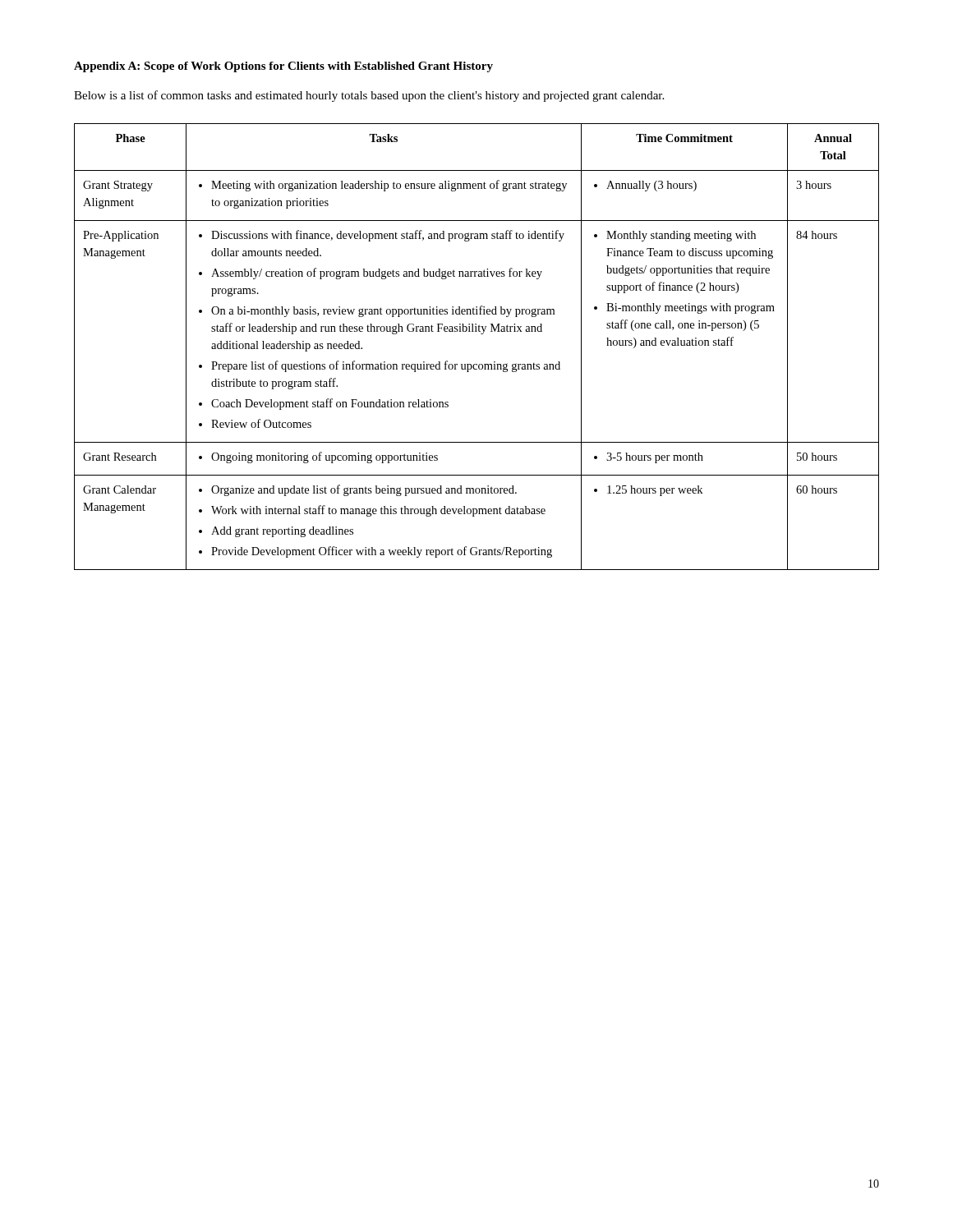Locate the table with the text "Discussions with finance, development staff,"
The height and width of the screenshot is (1232, 953).
[476, 346]
